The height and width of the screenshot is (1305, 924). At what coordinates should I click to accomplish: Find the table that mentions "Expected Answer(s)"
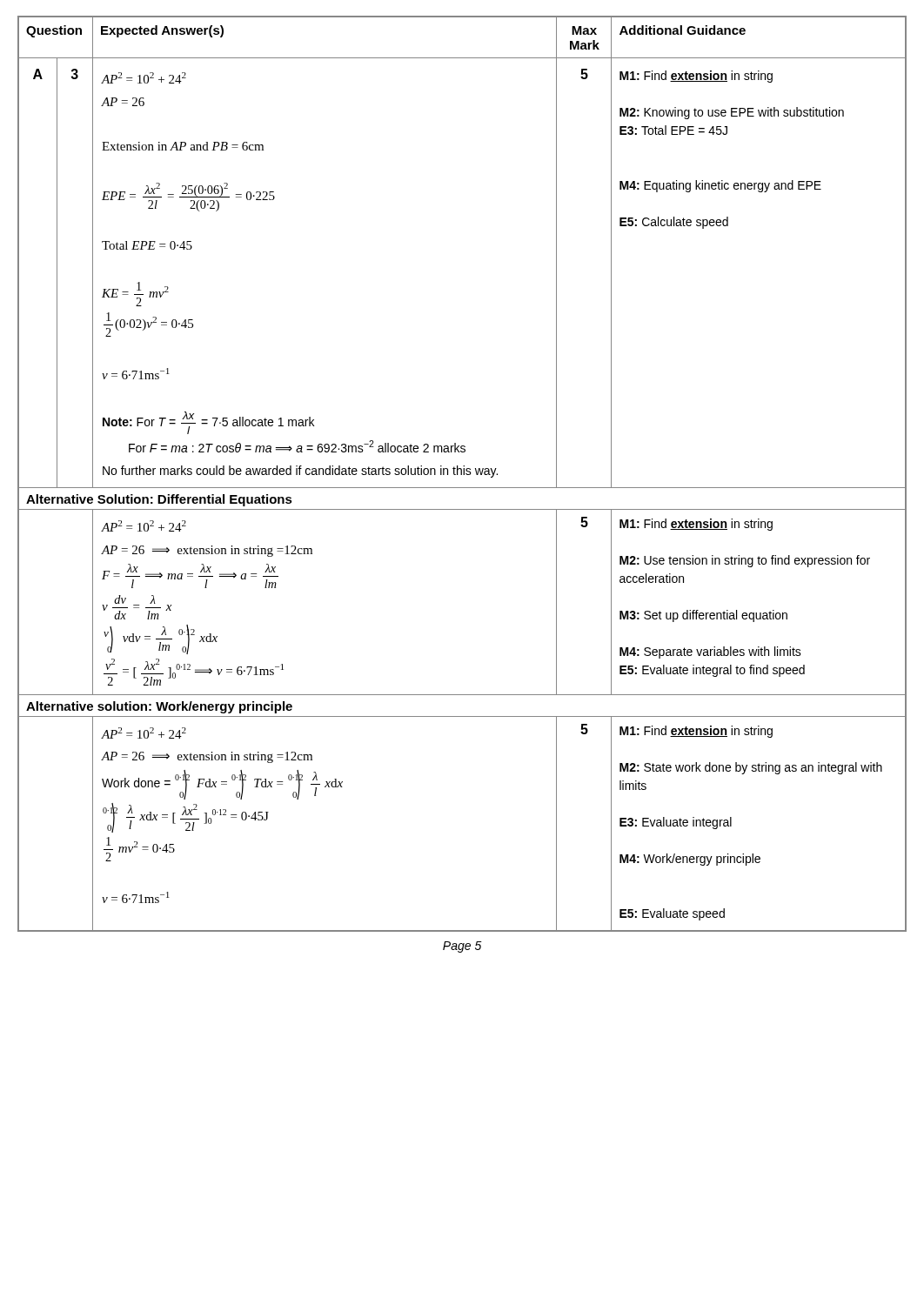(x=462, y=474)
